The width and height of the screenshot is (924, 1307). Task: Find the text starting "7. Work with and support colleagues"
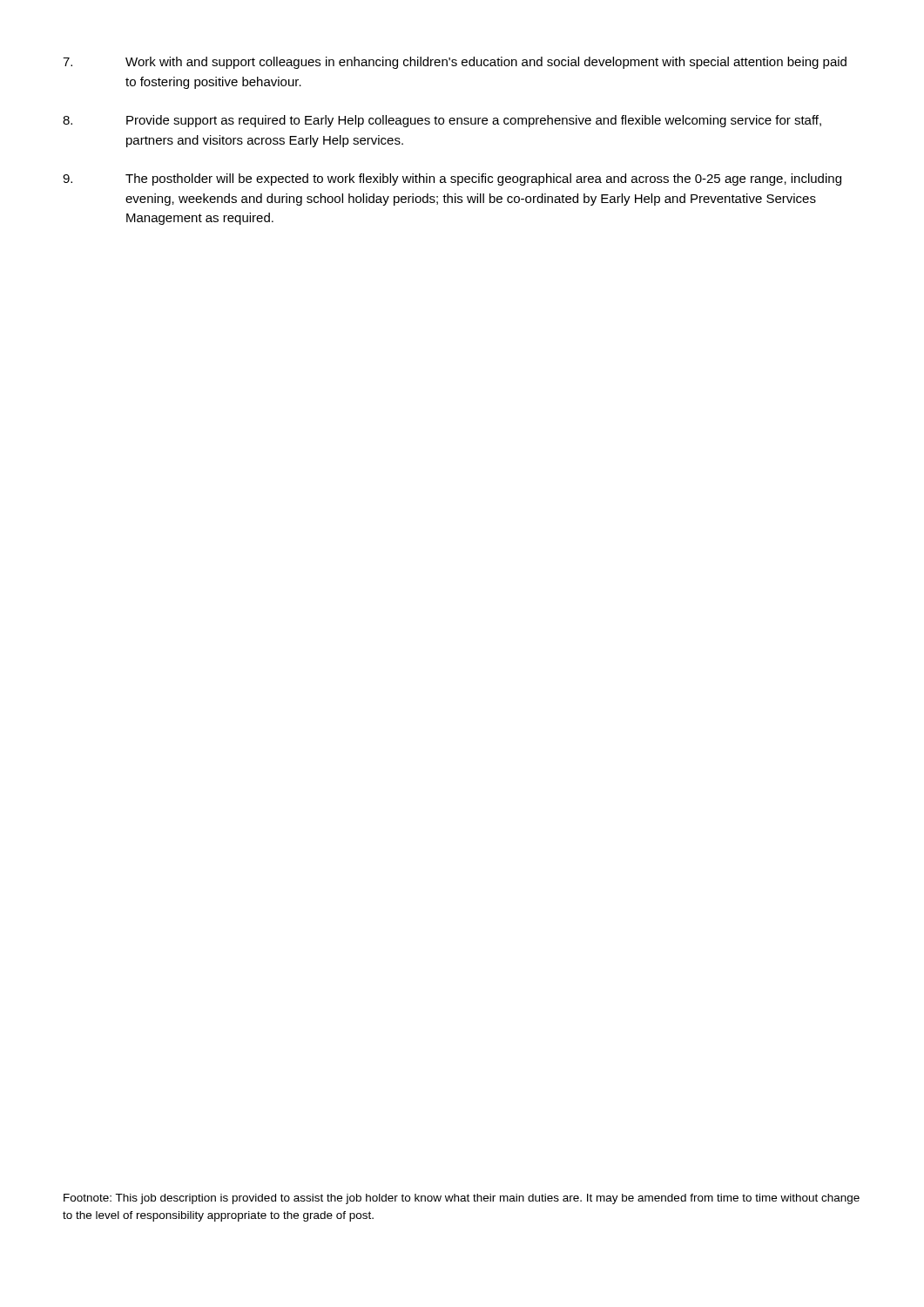462,72
